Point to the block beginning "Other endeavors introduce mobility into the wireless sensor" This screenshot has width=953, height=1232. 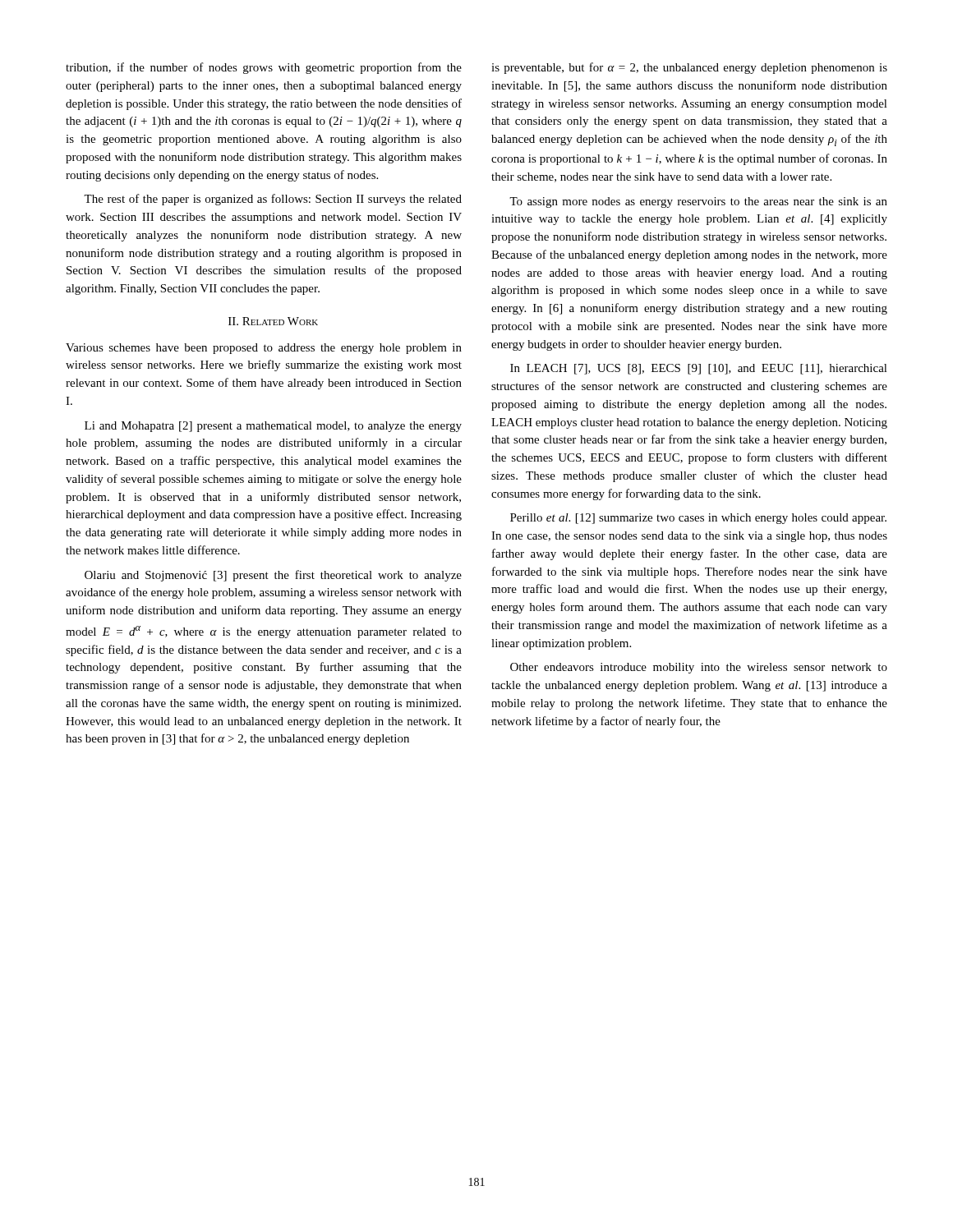click(x=689, y=695)
